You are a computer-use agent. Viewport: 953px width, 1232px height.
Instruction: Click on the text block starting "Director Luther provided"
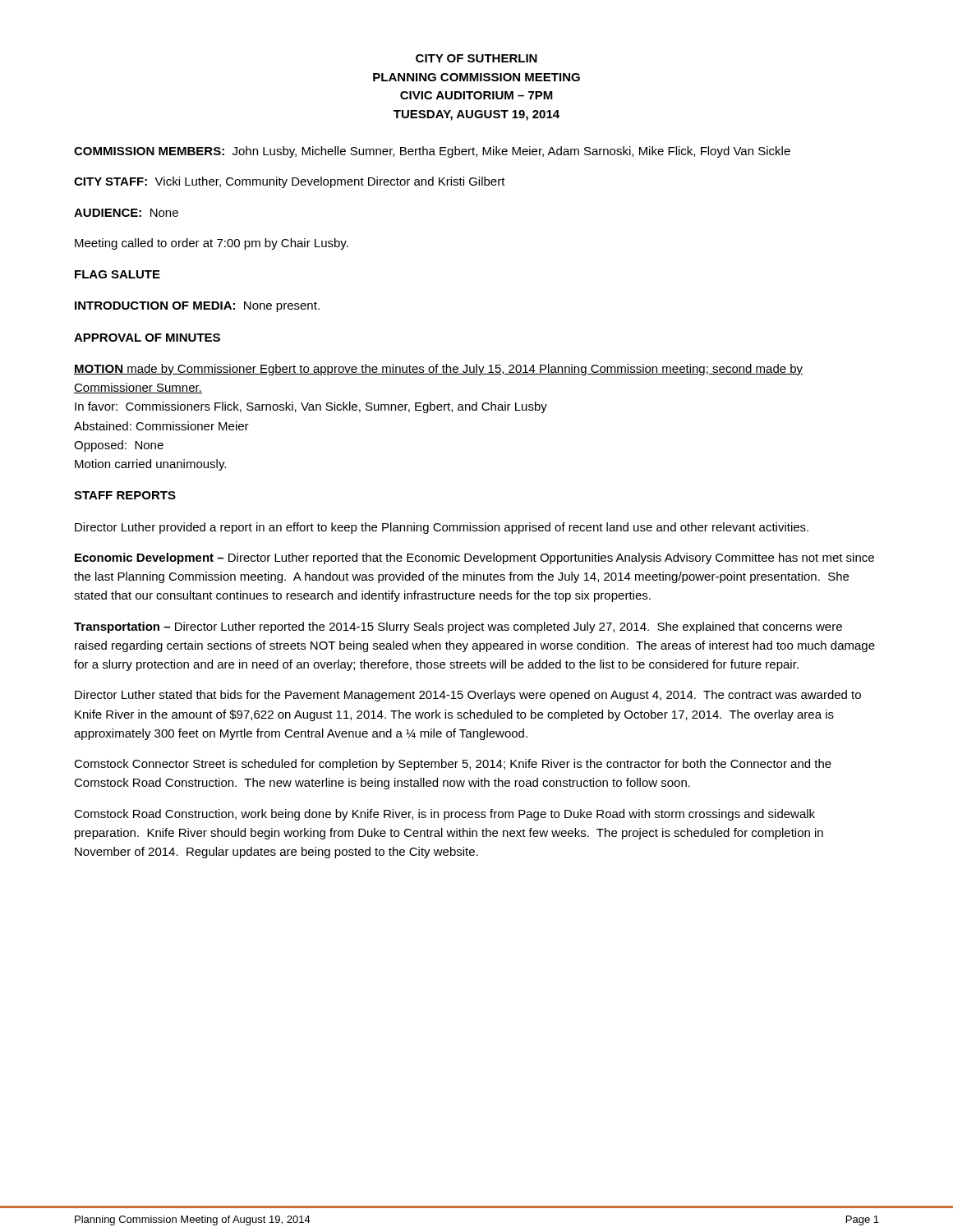coord(476,527)
